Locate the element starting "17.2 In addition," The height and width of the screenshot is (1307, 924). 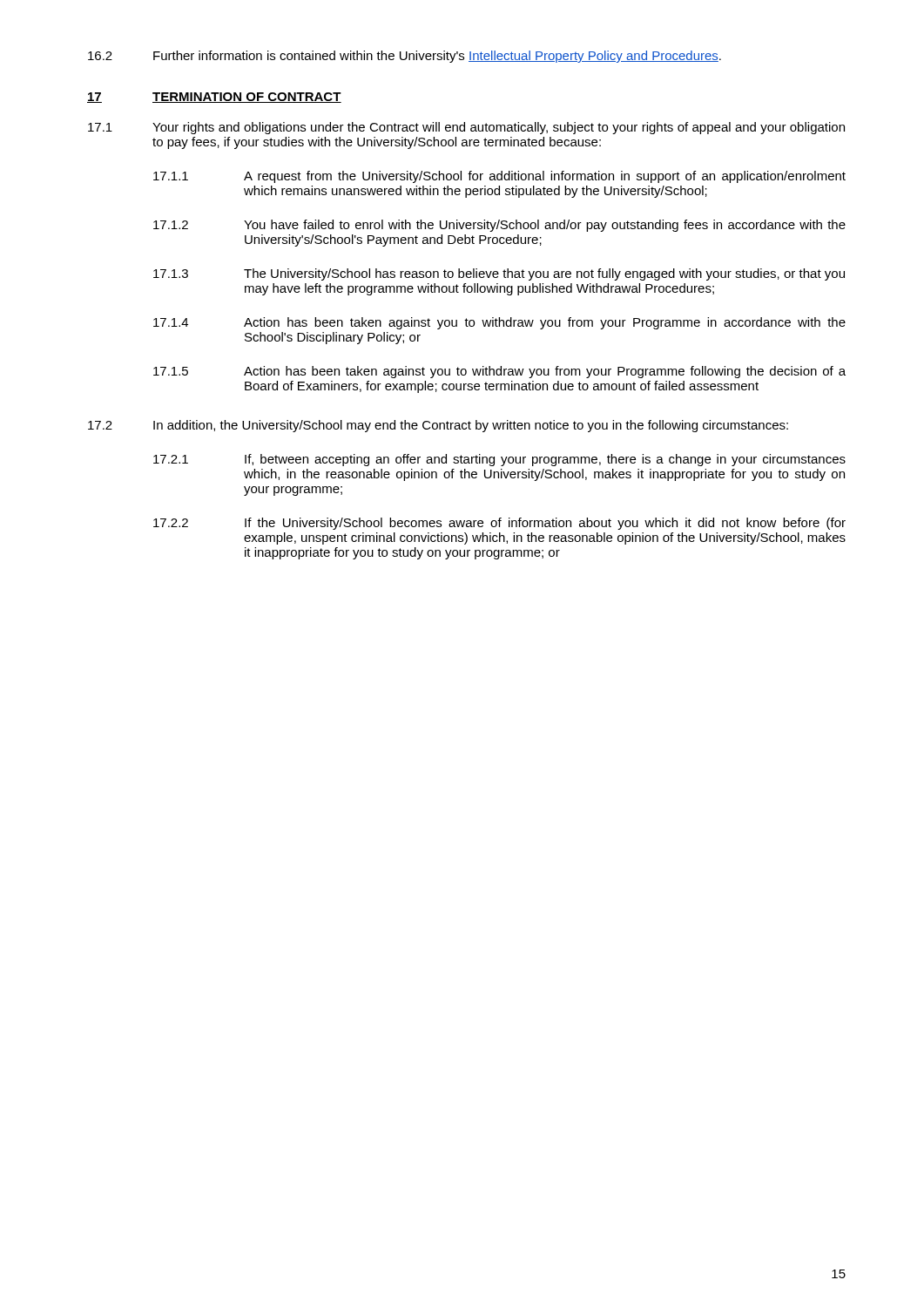[x=438, y=425]
